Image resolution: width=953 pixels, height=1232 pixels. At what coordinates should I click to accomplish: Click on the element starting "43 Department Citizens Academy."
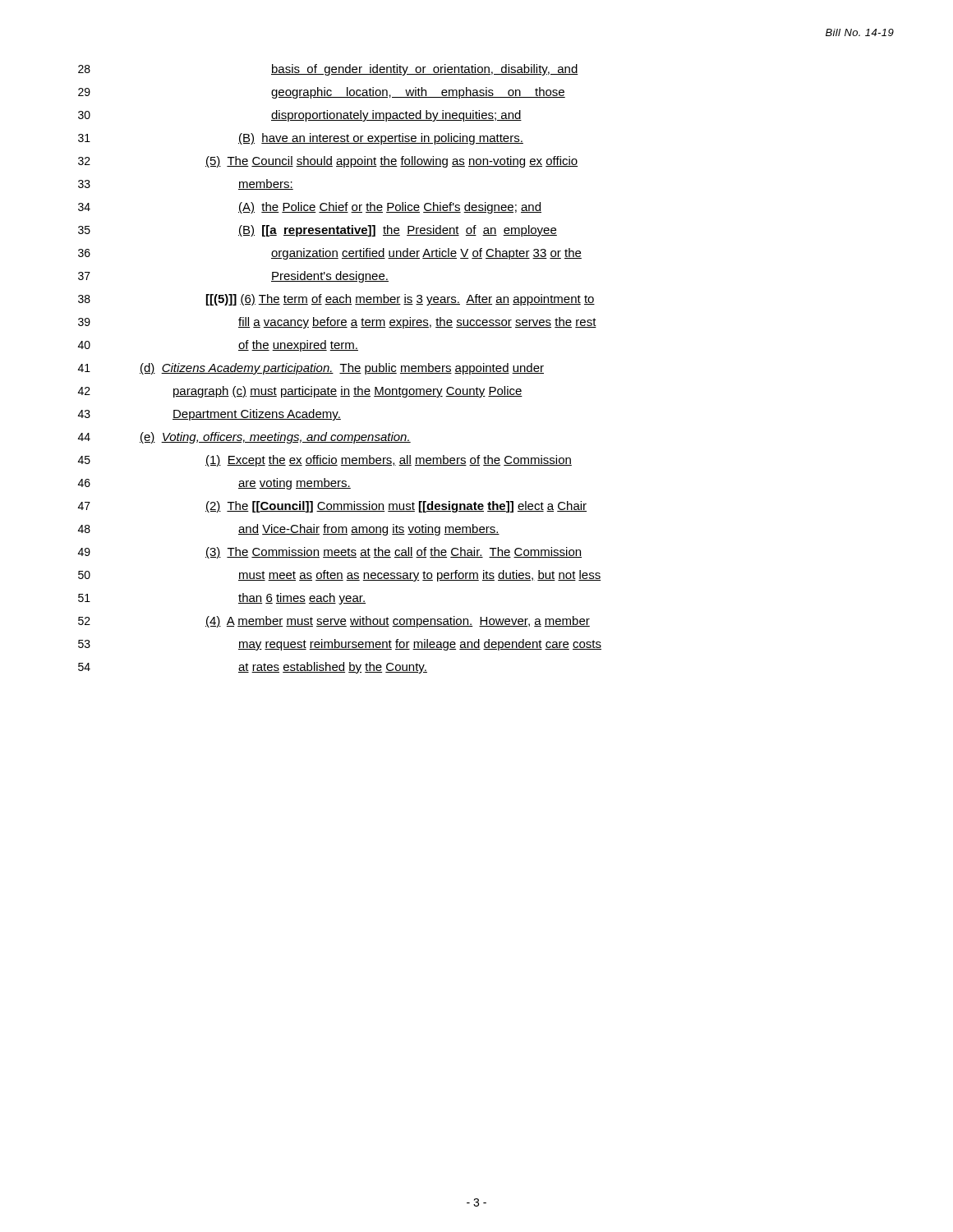[x=209, y=415]
